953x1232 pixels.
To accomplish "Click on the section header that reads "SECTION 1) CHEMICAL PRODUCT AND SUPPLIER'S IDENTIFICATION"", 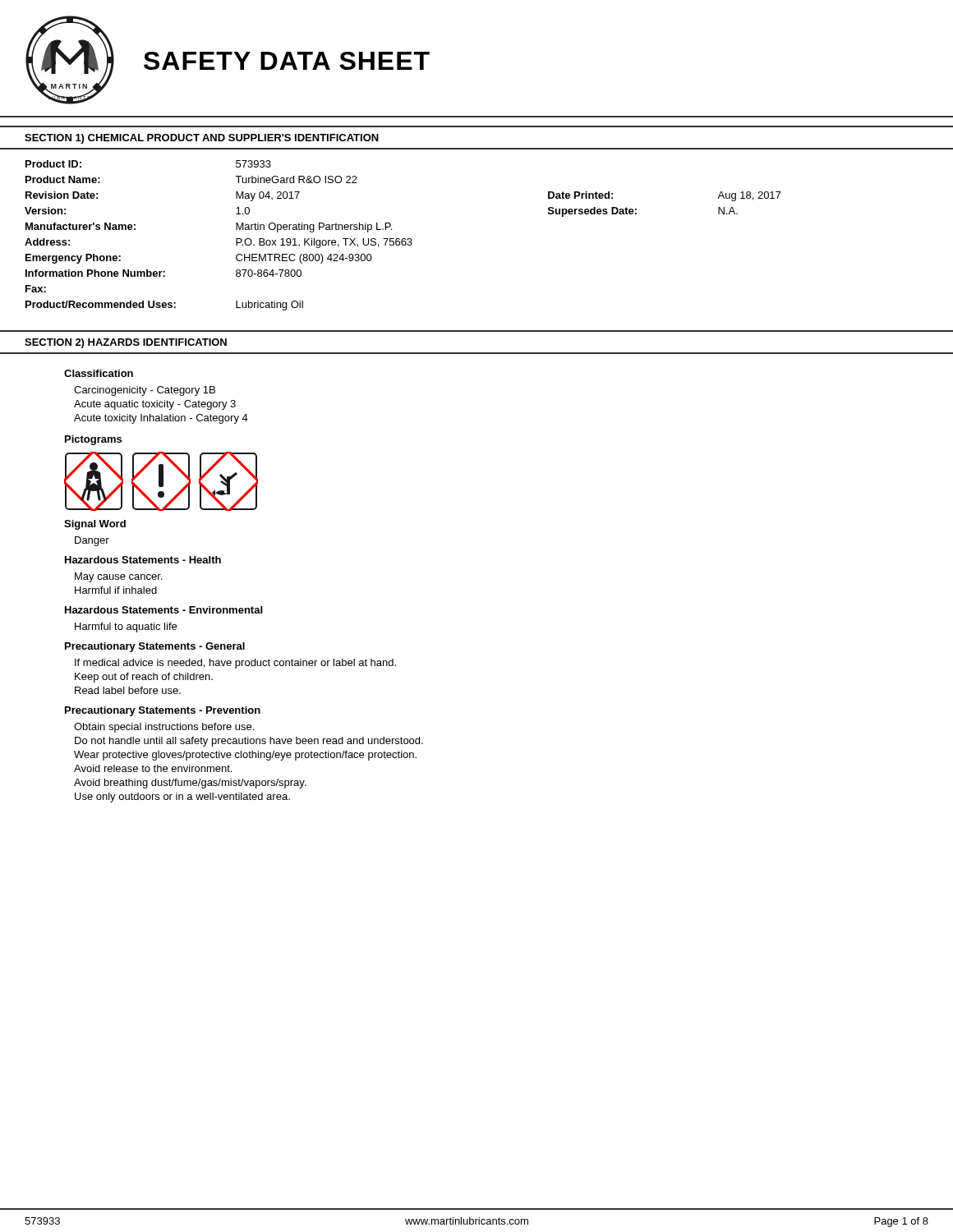I will 202,138.
